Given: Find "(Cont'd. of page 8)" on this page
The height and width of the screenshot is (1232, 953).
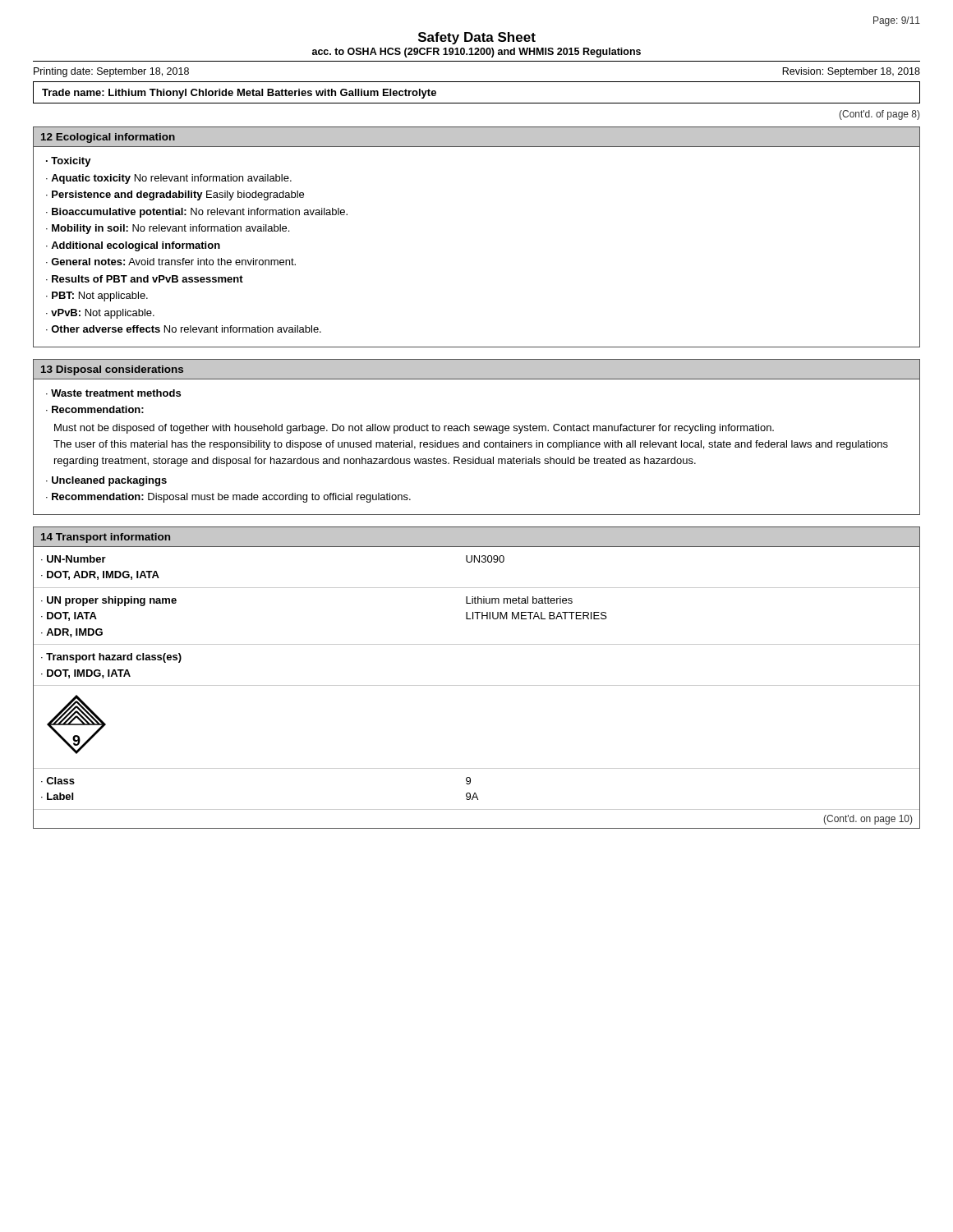Looking at the screenshot, I should (x=879, y=114).
